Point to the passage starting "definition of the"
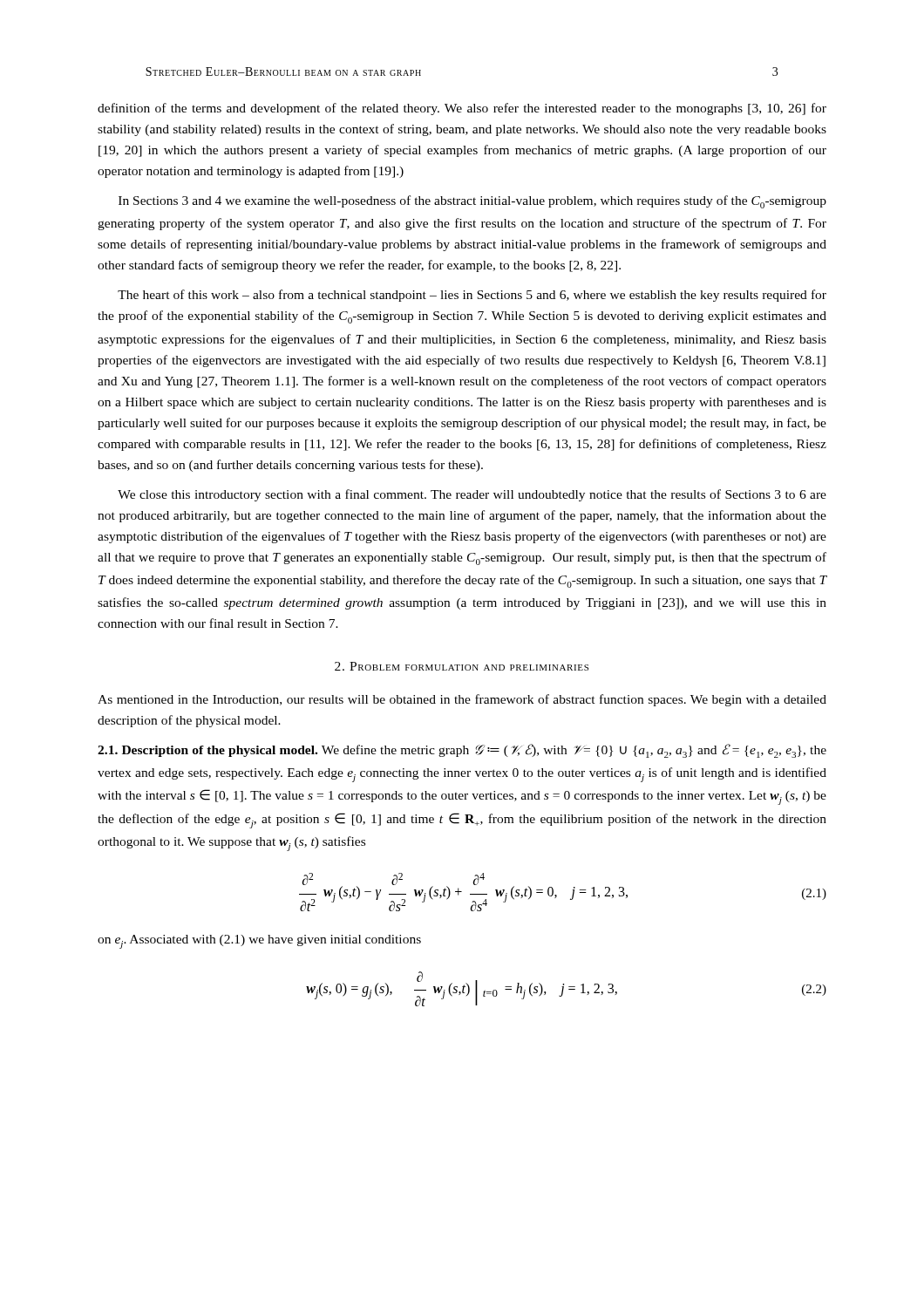Screen dimensions: 1308x924 [x=462, y=139]
